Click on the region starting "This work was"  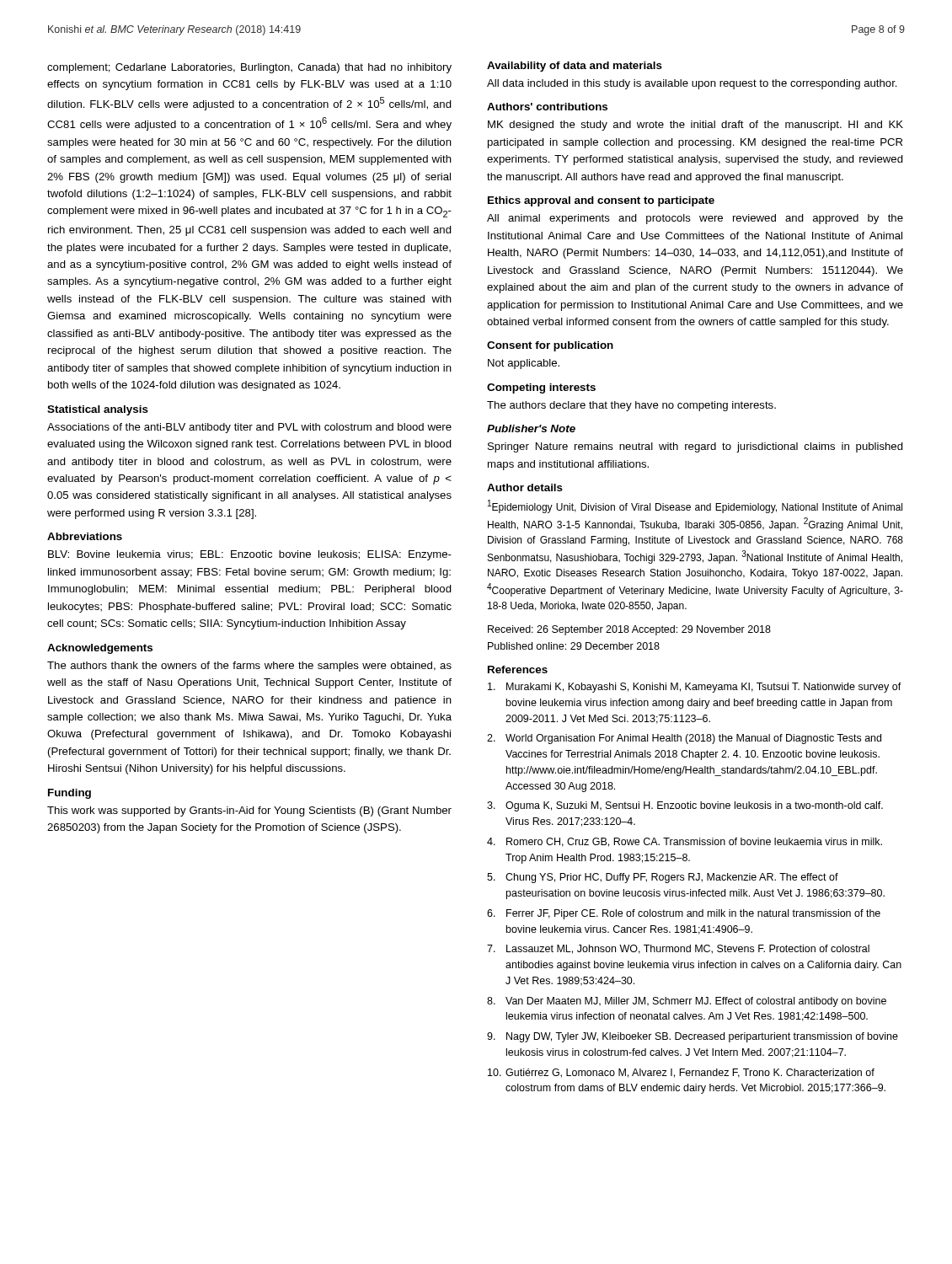click(249, 819)
